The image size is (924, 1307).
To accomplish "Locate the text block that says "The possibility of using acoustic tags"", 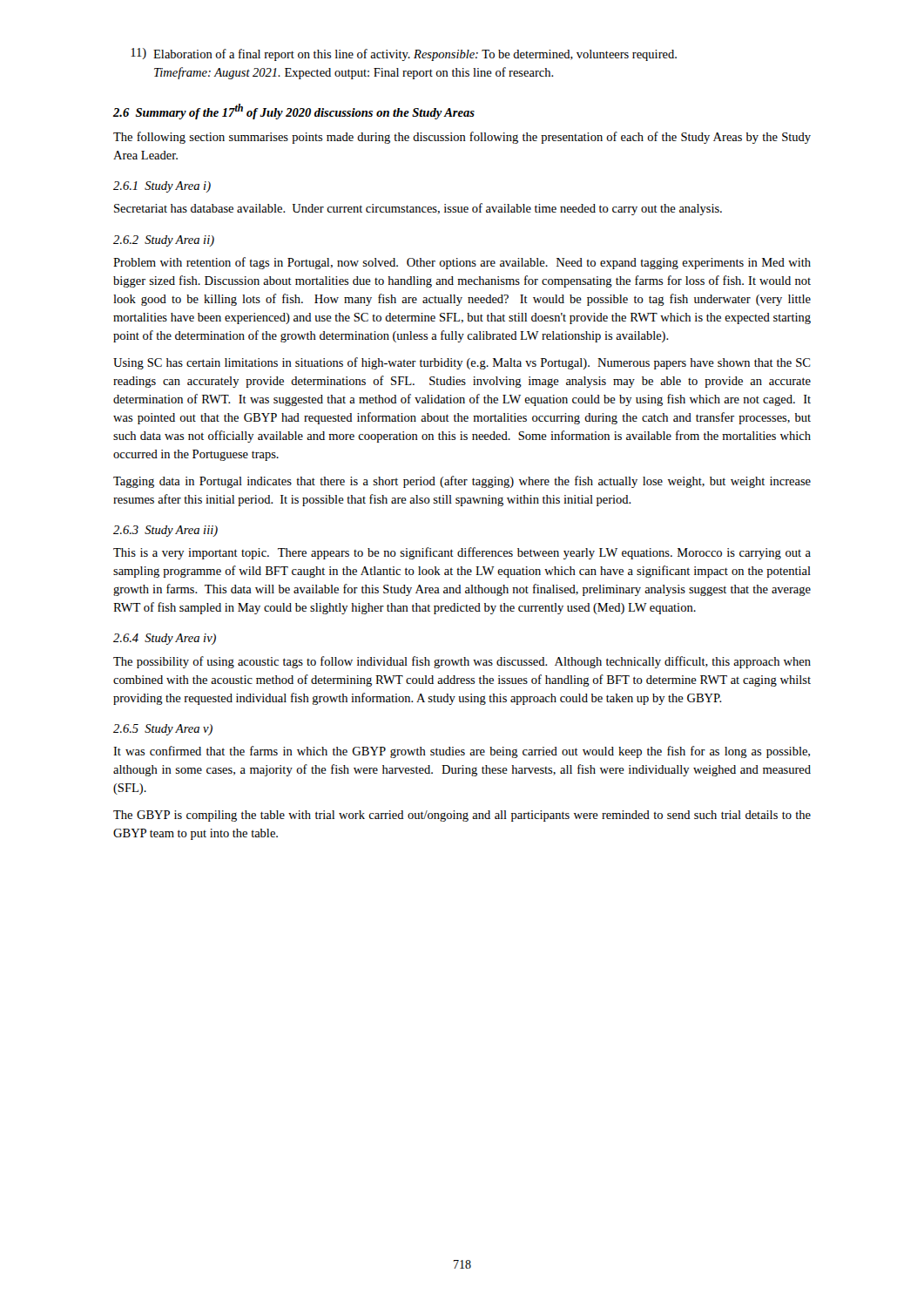I will click(462, 679).
